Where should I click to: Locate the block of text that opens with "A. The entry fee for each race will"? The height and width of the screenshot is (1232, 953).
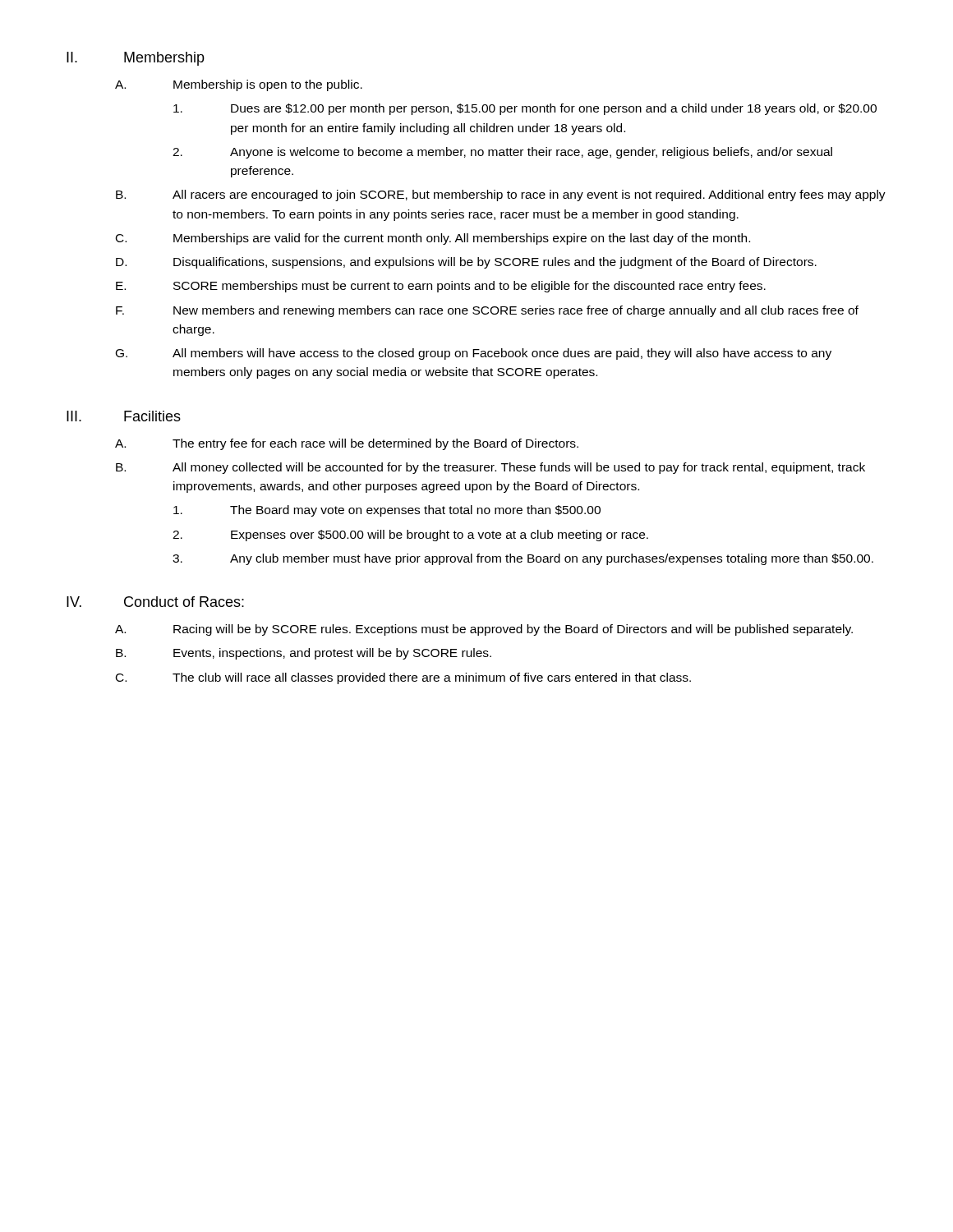coord(476,443)
